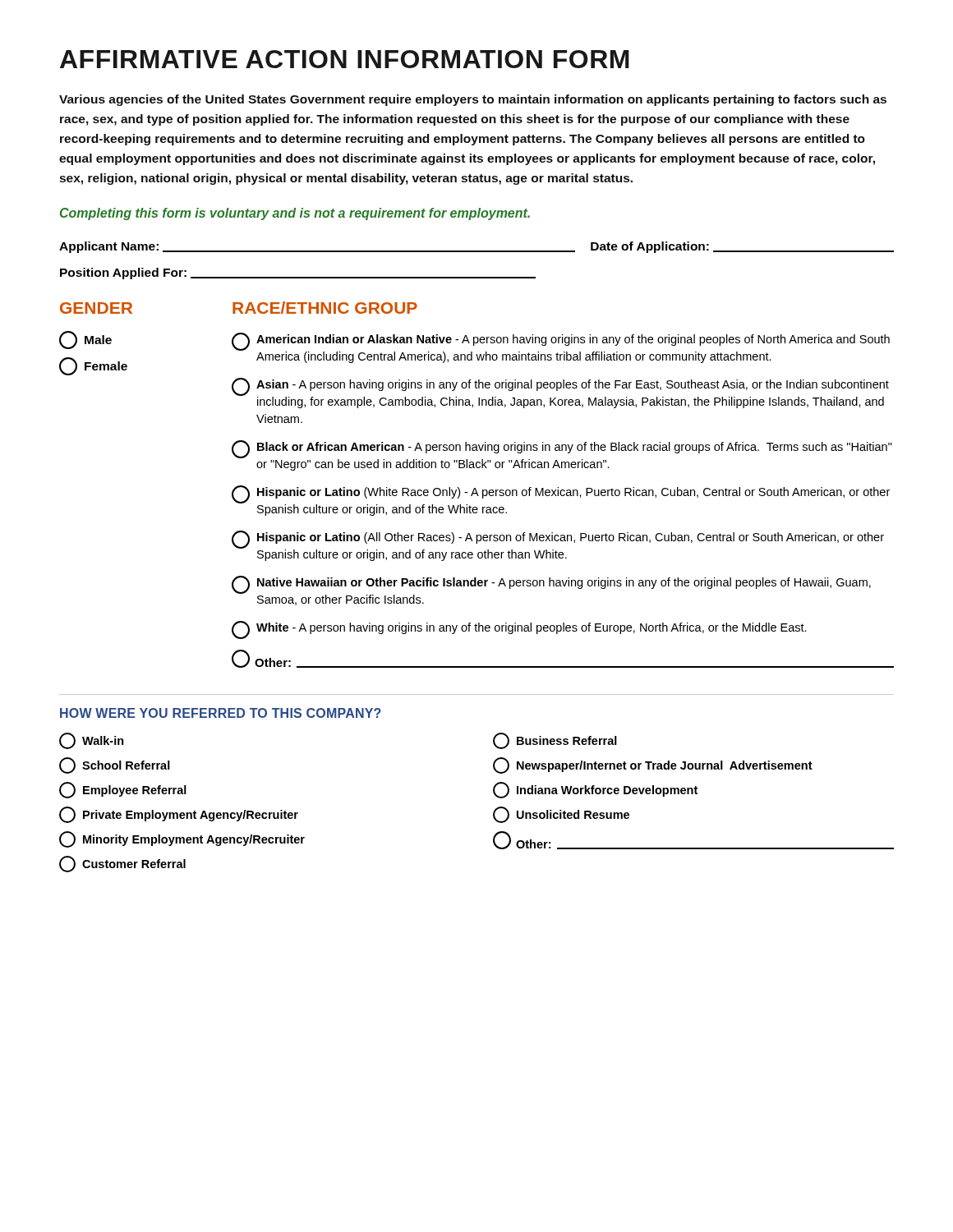Image resolution: width=953 pixels, height=1232 pixels.
Task: Locate the text "Business Referral"
Action: (555, 741)
